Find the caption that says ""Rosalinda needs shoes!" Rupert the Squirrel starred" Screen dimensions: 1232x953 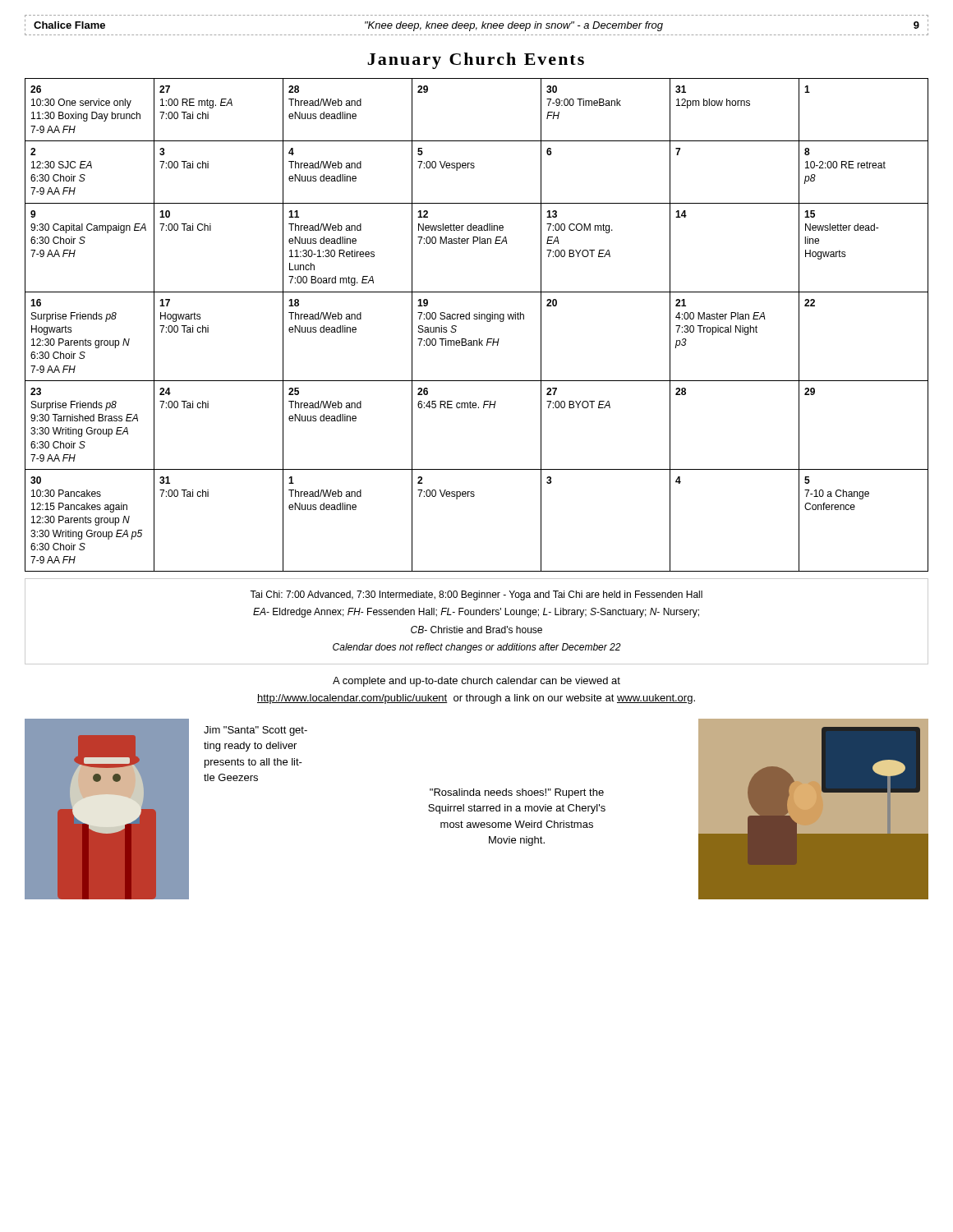pyautogui.click(x=517, y=816)
